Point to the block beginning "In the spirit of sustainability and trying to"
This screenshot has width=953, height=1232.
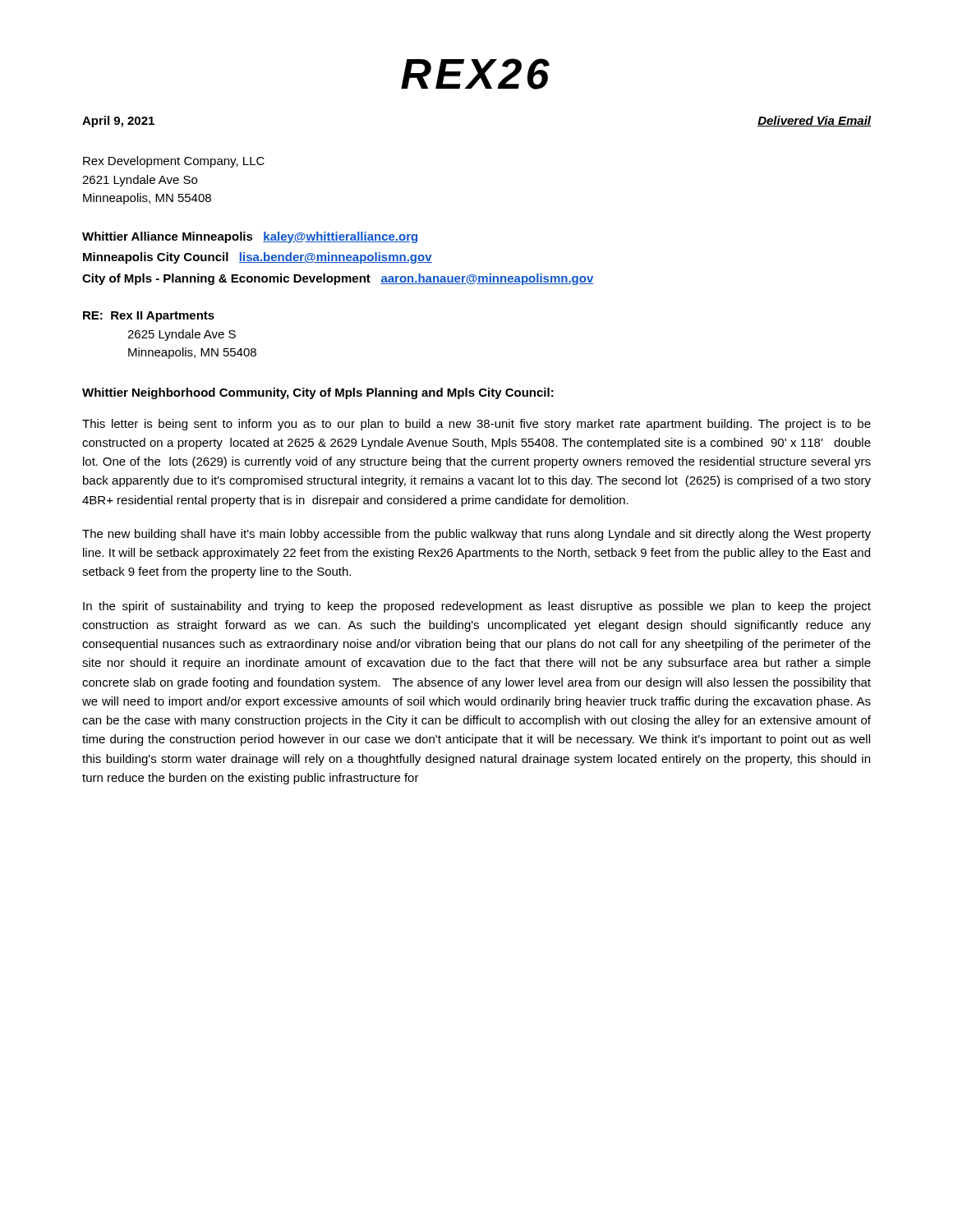[476, 691]
